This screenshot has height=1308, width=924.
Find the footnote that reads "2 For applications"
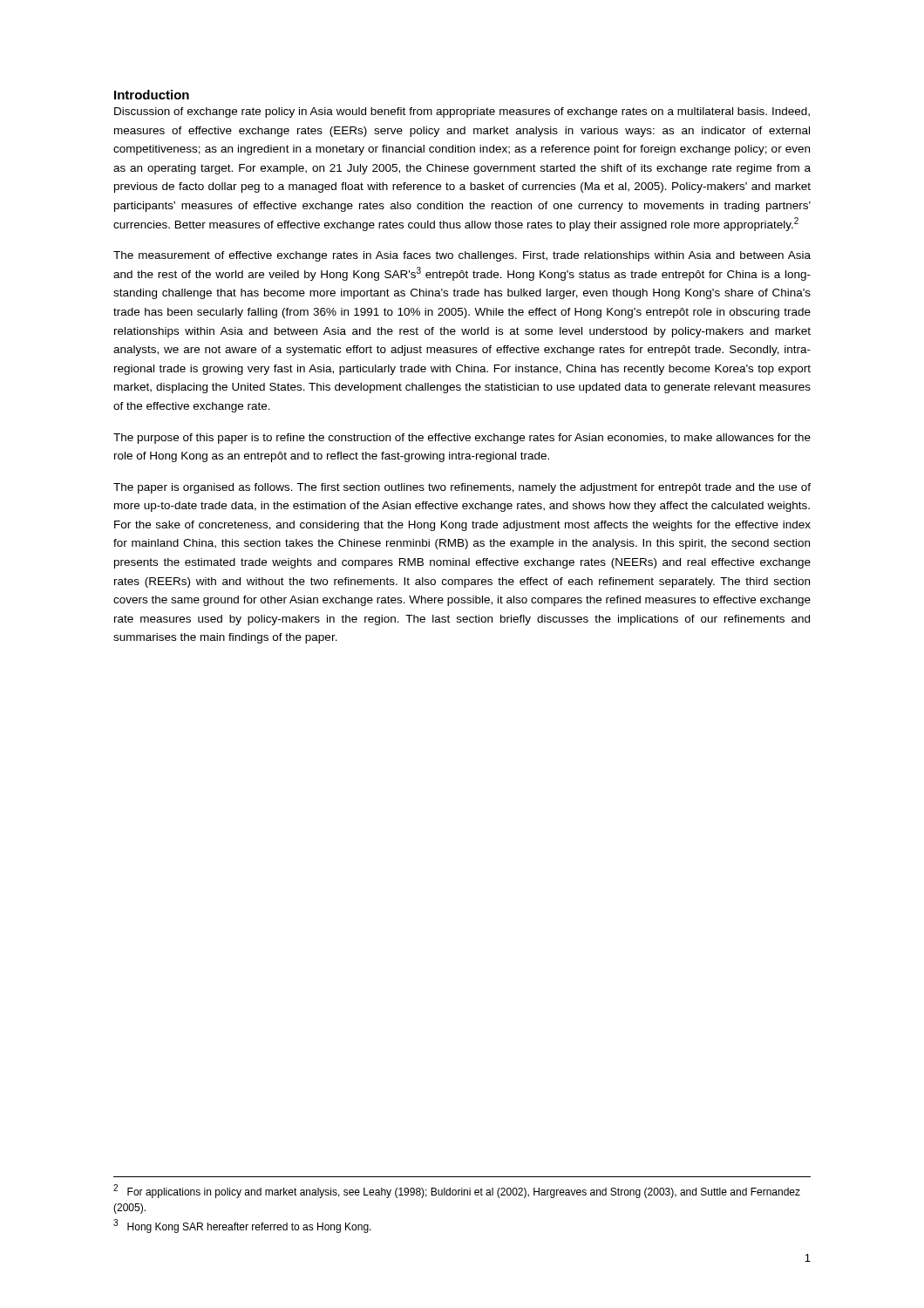[x=457, y=1199]
